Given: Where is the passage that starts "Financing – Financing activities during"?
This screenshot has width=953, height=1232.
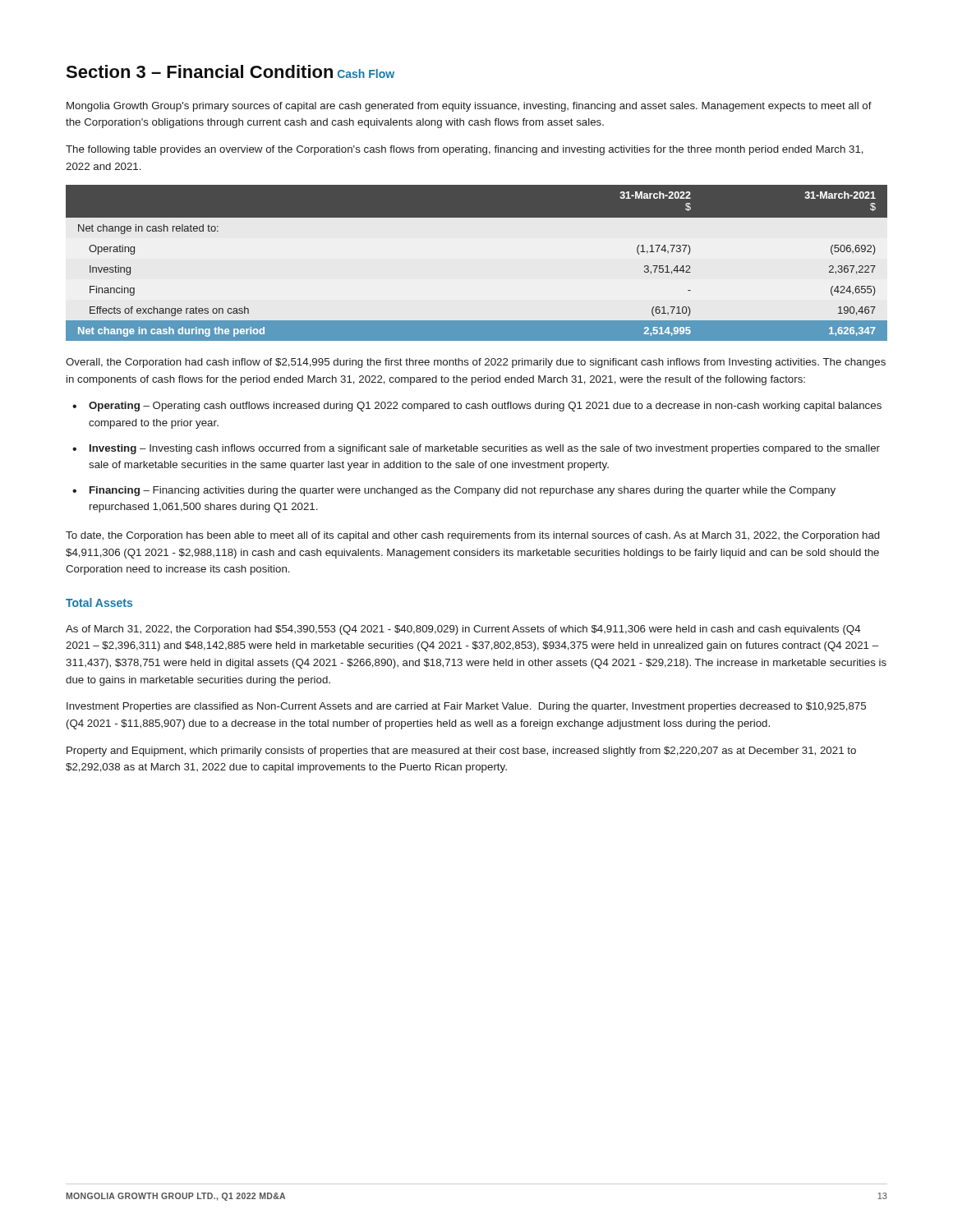Looking at the screenshot, I should pyautogui.click(x=462, y=498).
